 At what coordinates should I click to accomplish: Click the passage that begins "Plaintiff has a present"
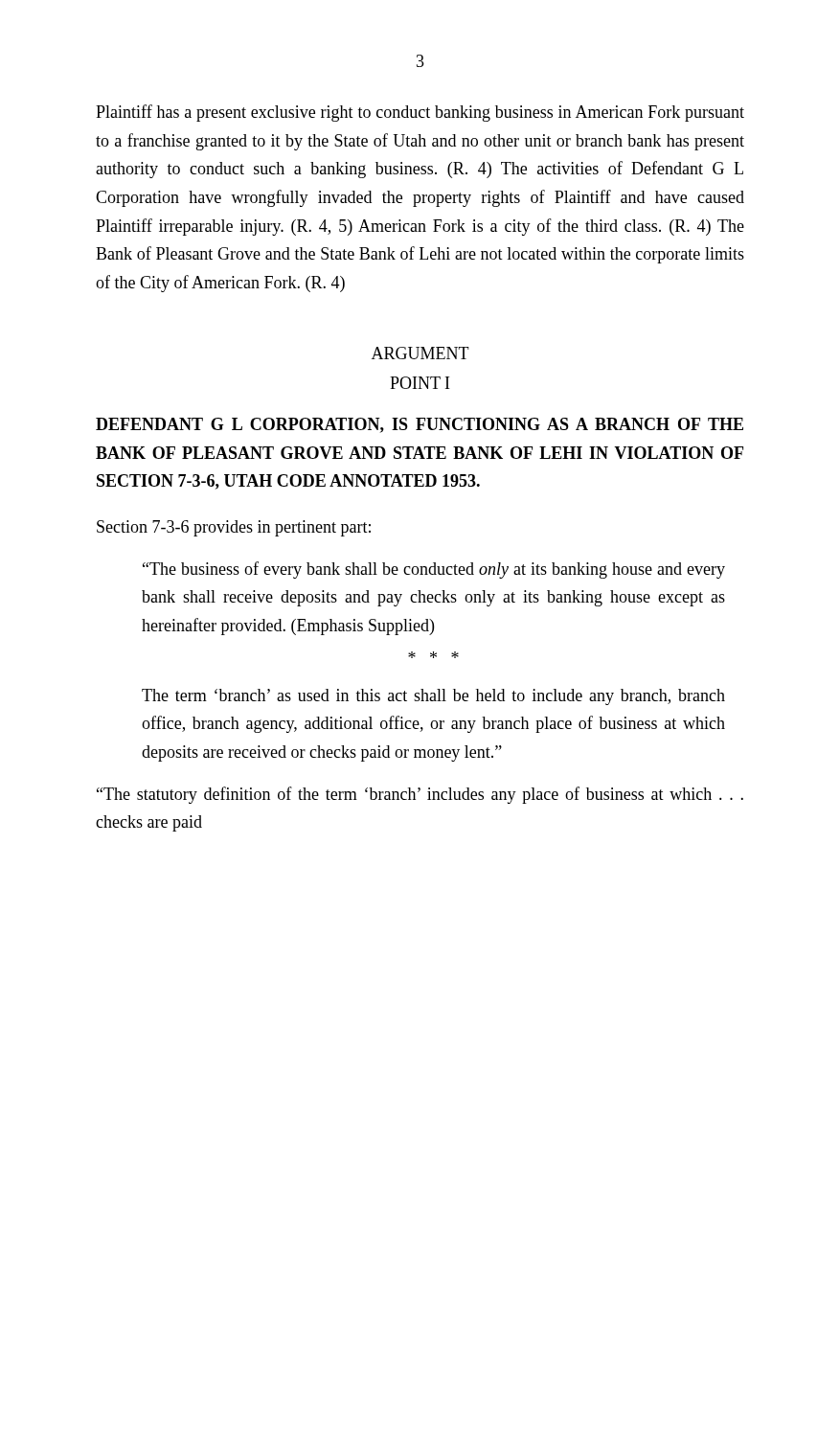click(420, 197)
